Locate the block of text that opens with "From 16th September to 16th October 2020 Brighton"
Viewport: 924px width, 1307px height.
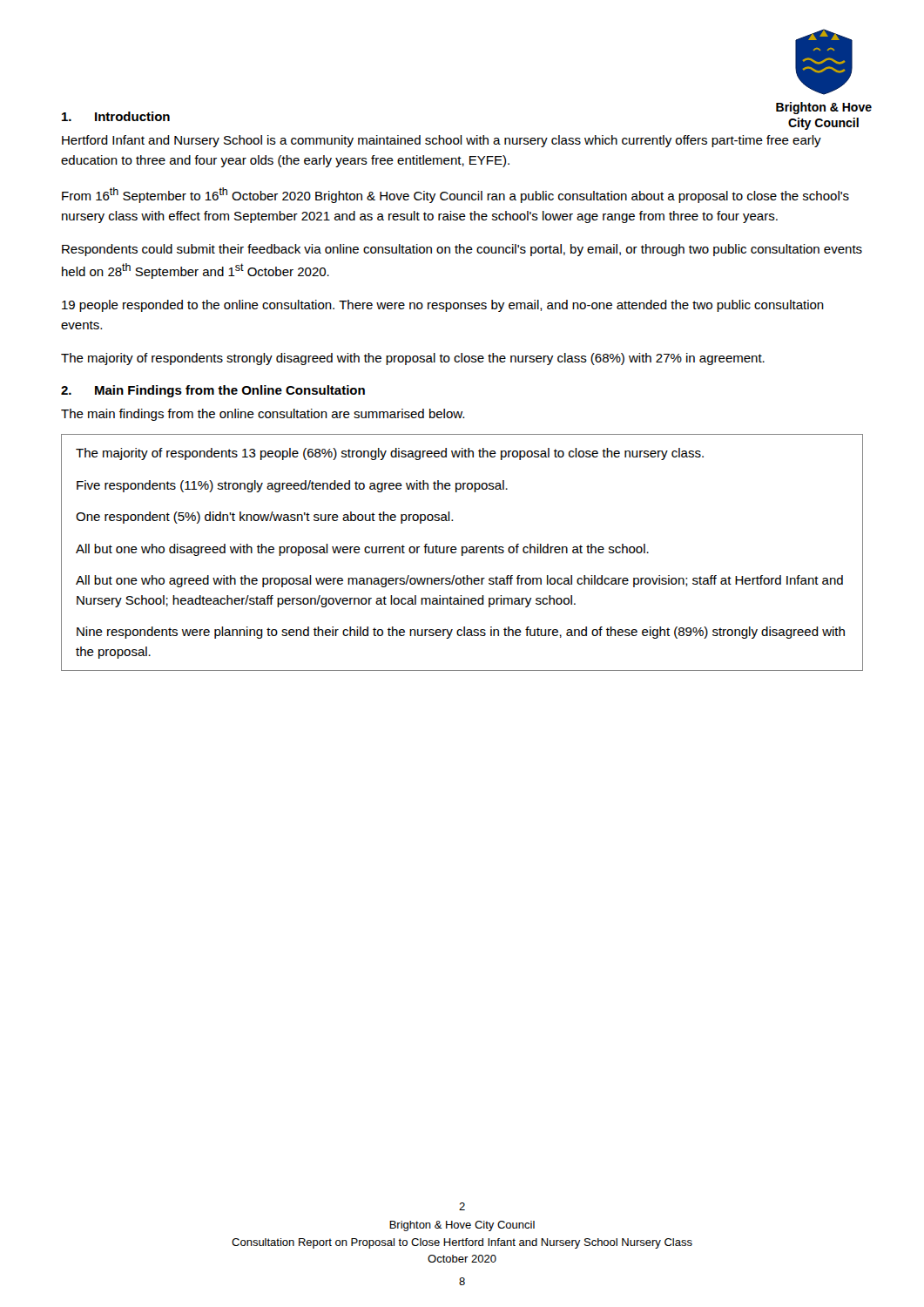click(455, 204)
